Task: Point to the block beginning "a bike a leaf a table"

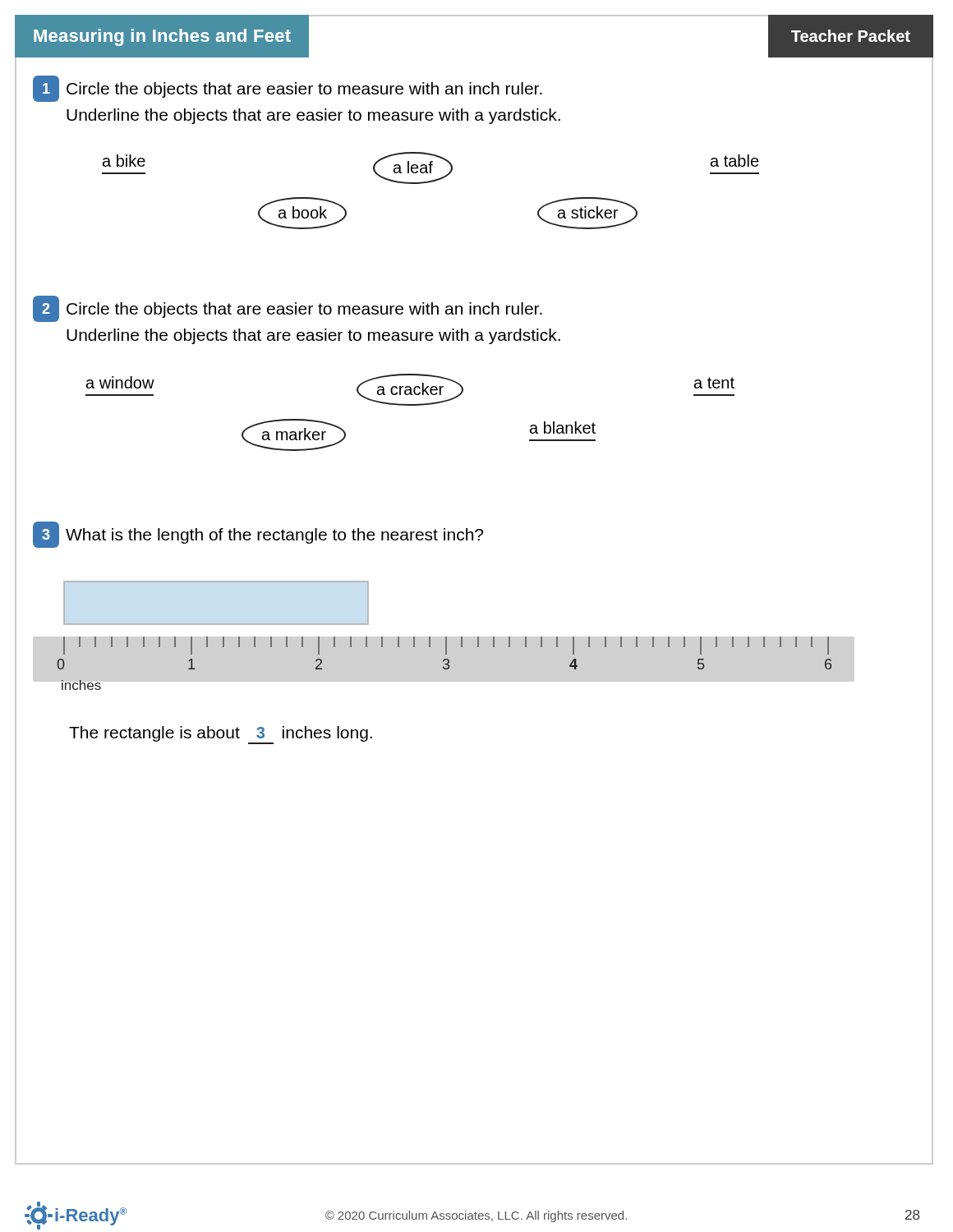Action: [x=431, y=191]
